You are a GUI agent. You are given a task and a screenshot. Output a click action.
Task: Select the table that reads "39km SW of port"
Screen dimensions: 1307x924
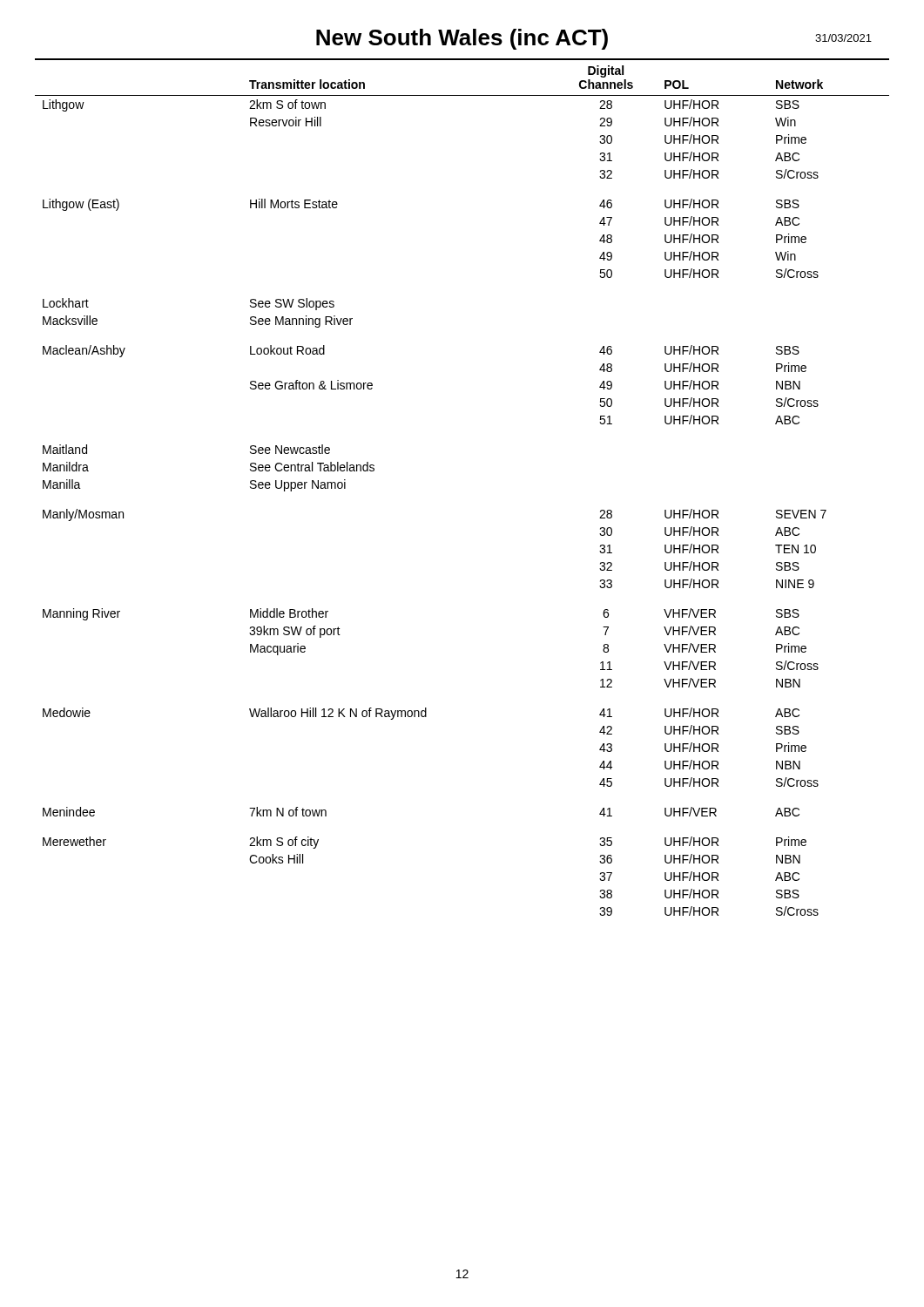coord(462,489)
